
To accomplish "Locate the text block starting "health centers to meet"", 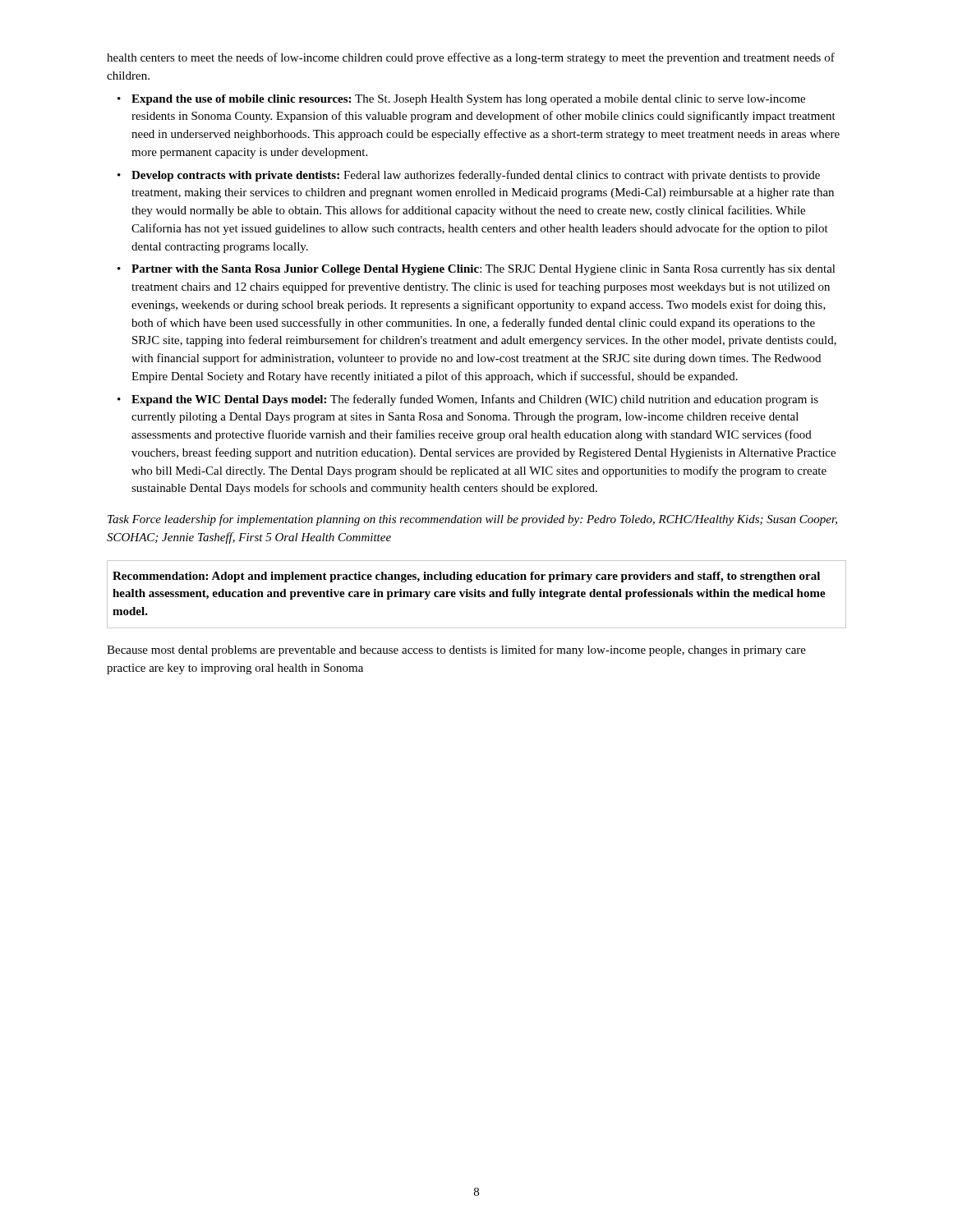I will point(476,67).
